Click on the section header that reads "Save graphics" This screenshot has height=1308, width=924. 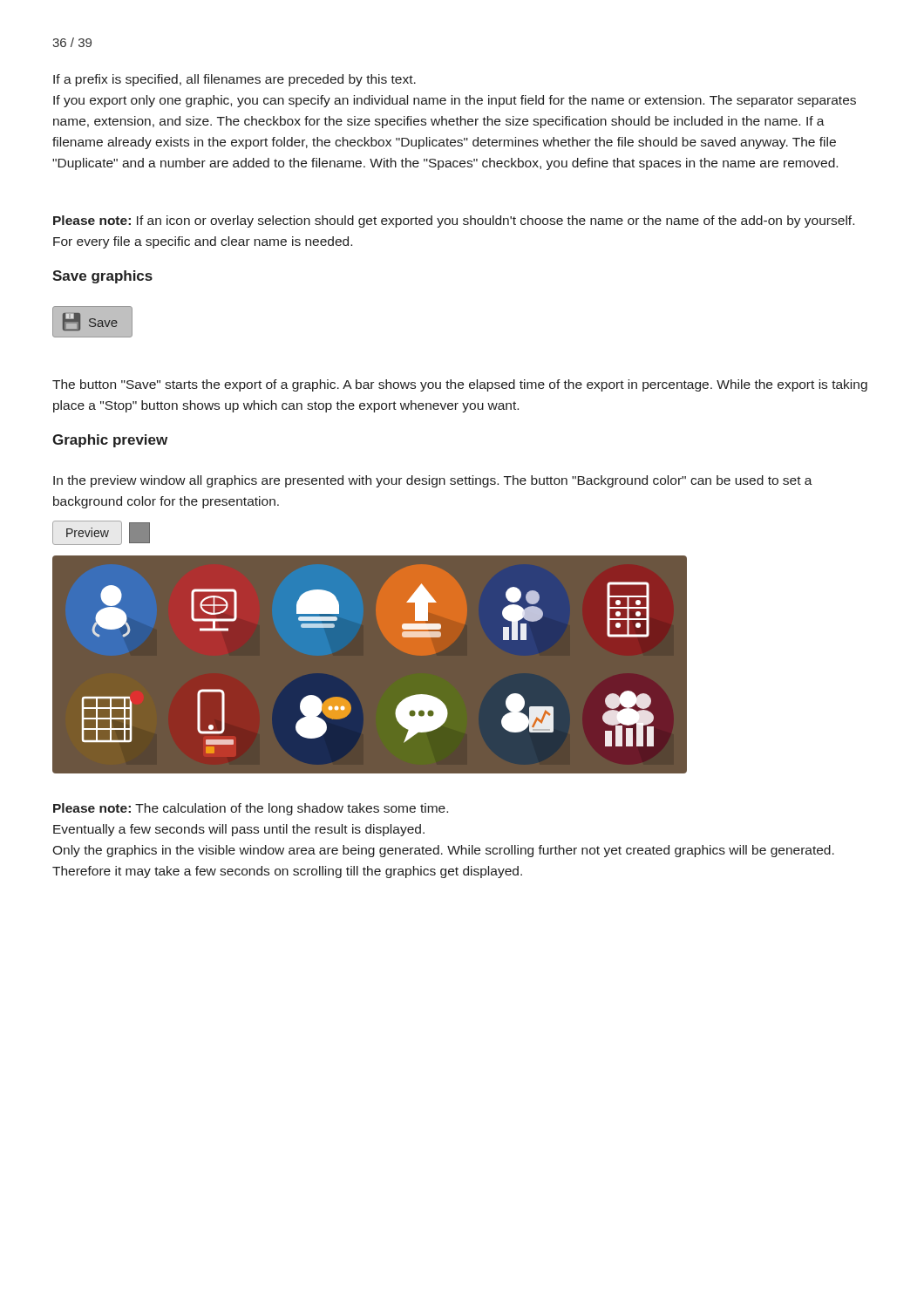point(103,276)
